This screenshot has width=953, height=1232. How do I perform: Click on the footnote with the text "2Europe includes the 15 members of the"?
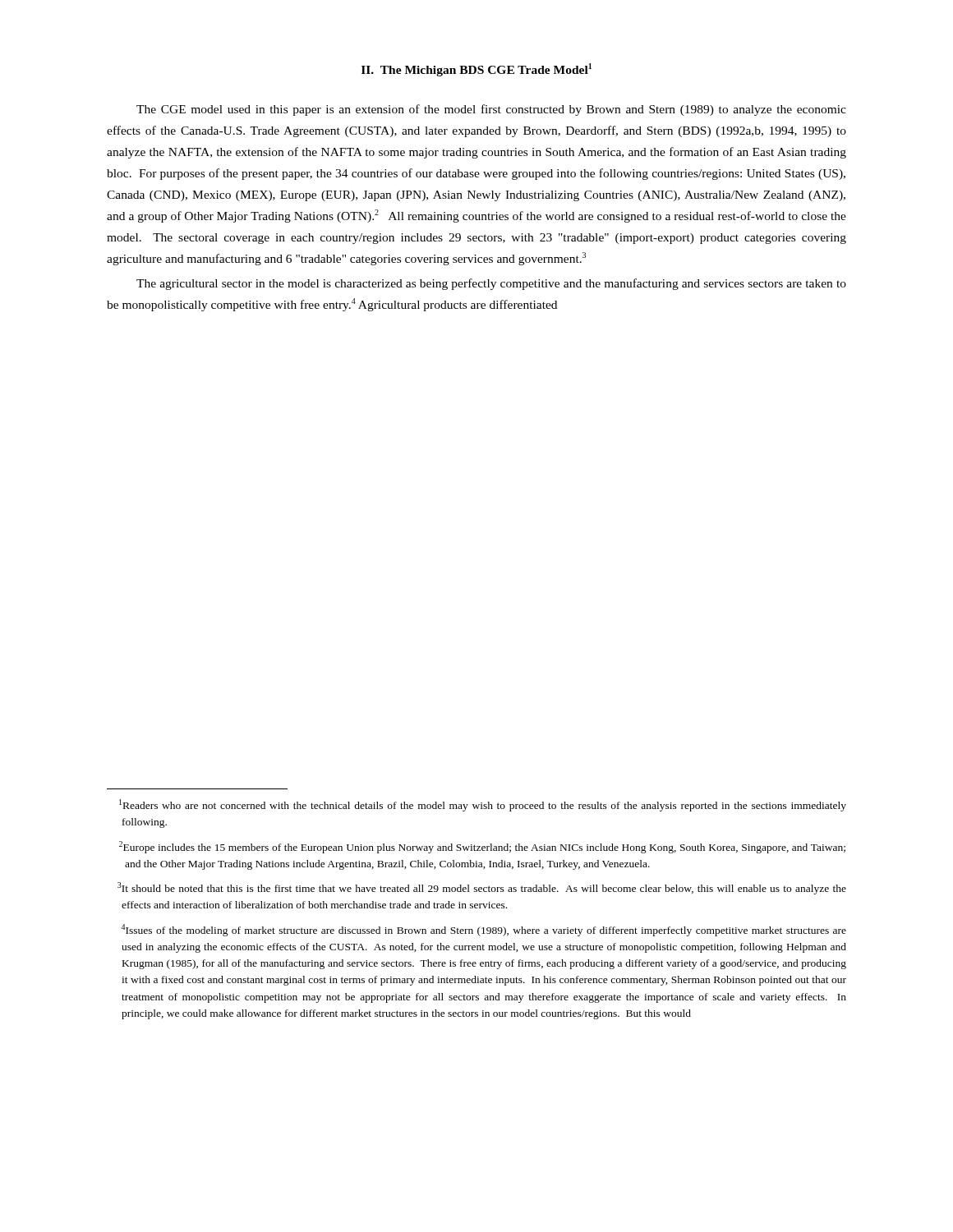(476, 854)
